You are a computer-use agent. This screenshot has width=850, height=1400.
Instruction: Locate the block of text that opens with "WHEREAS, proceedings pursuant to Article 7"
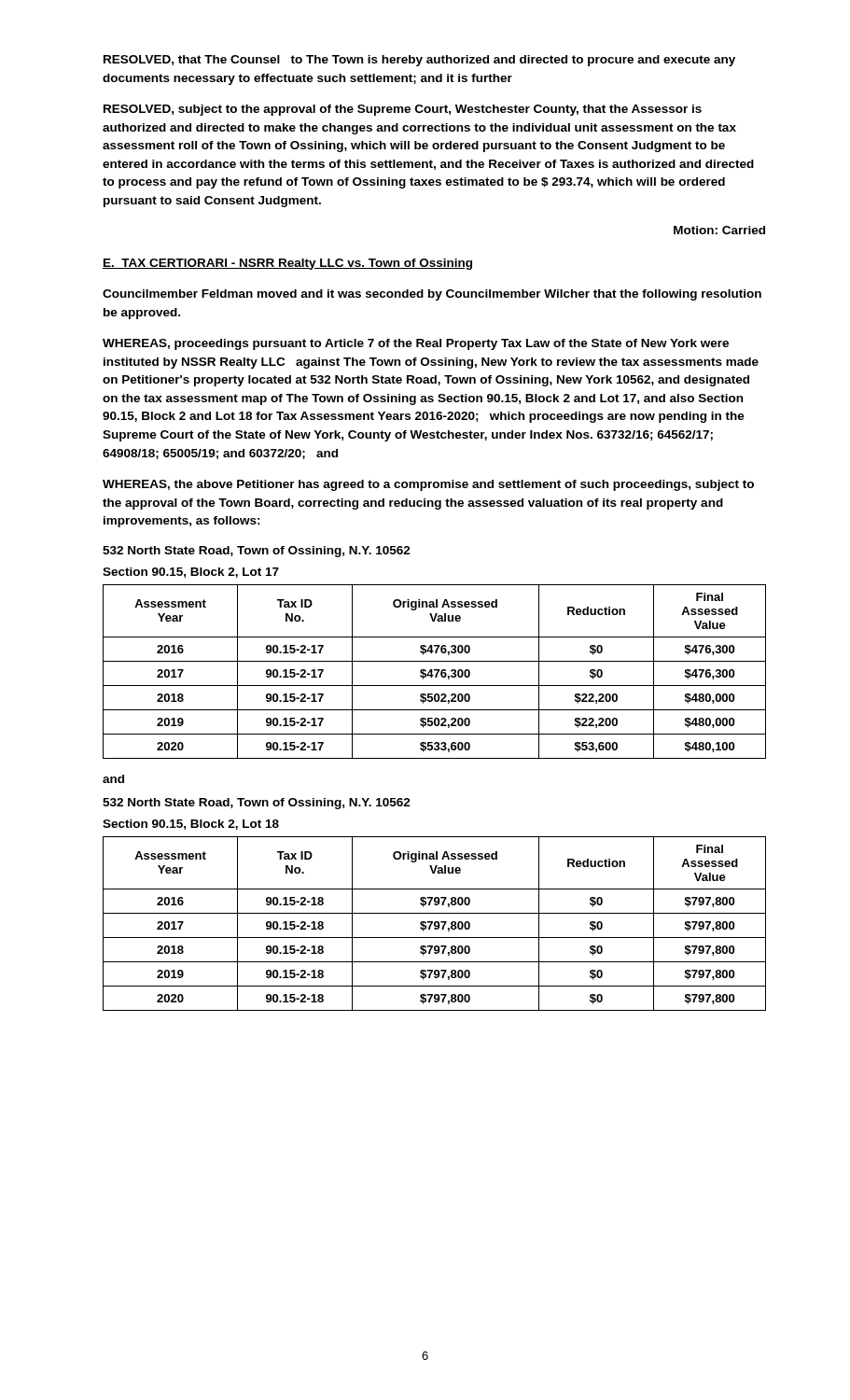coord(431,398)
